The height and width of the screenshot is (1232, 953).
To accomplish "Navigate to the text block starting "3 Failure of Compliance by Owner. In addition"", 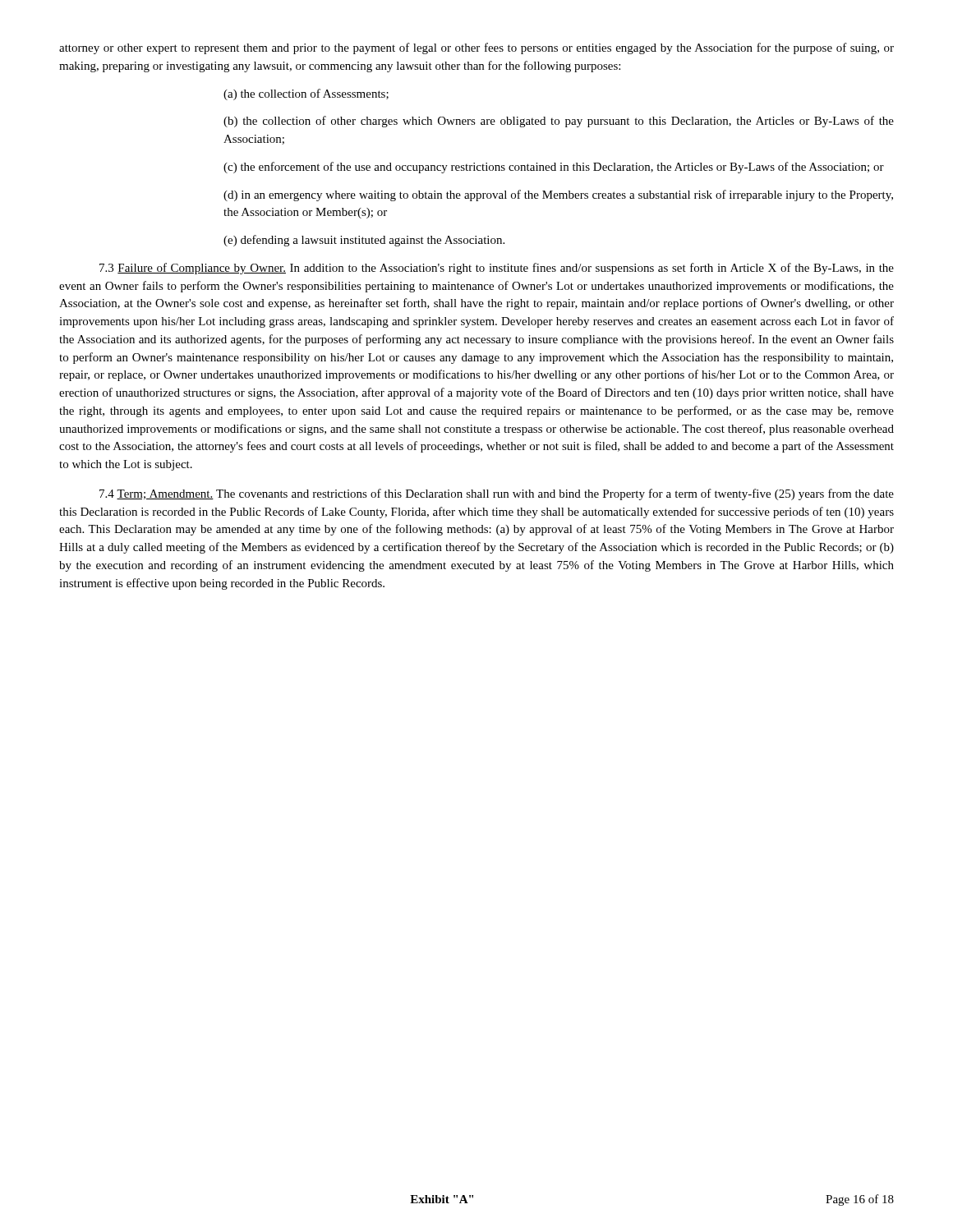I will 476,367.
